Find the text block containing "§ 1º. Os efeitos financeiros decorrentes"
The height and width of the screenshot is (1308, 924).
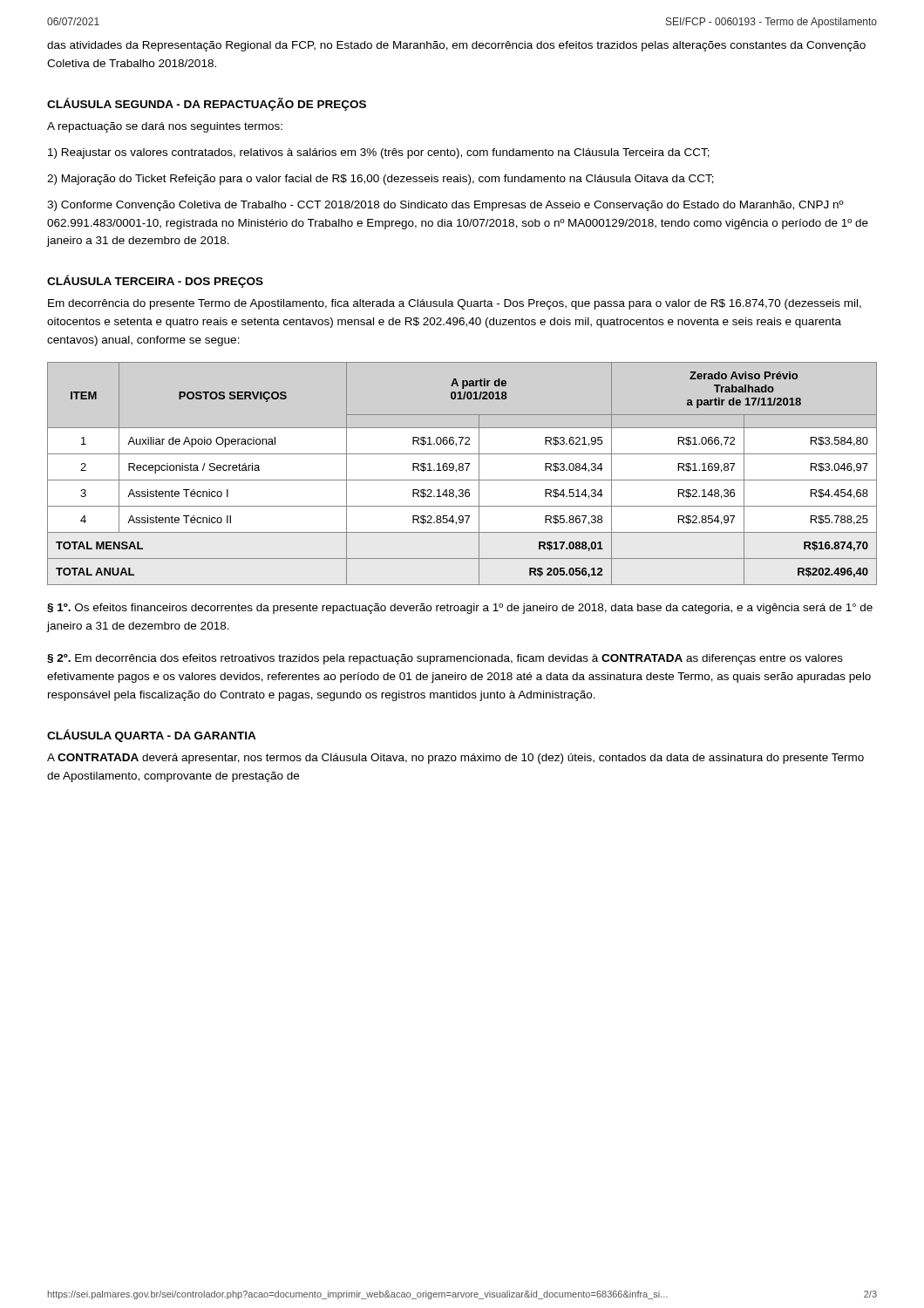(460, 617)
